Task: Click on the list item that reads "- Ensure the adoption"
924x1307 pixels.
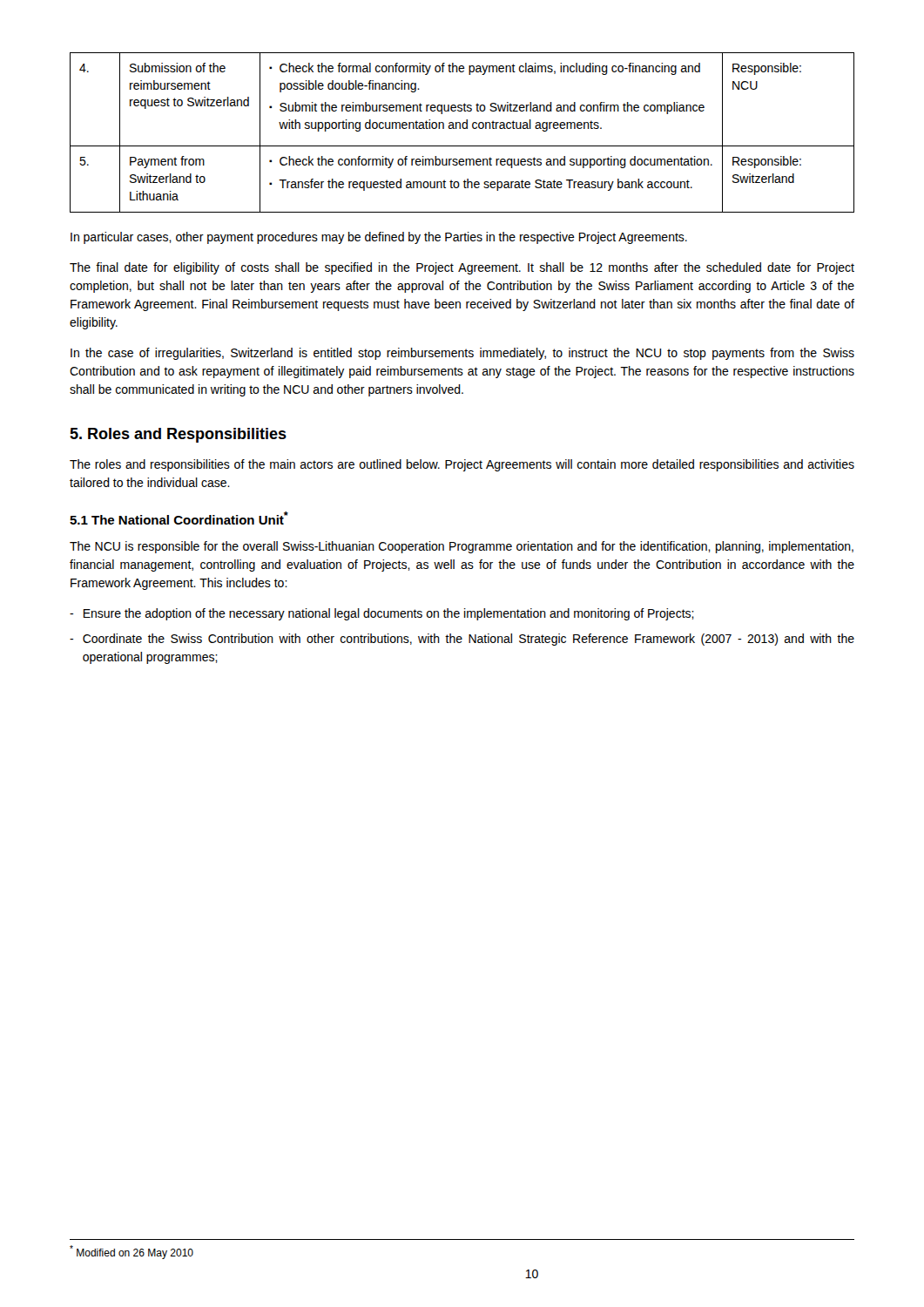Action: coord(382,614)
